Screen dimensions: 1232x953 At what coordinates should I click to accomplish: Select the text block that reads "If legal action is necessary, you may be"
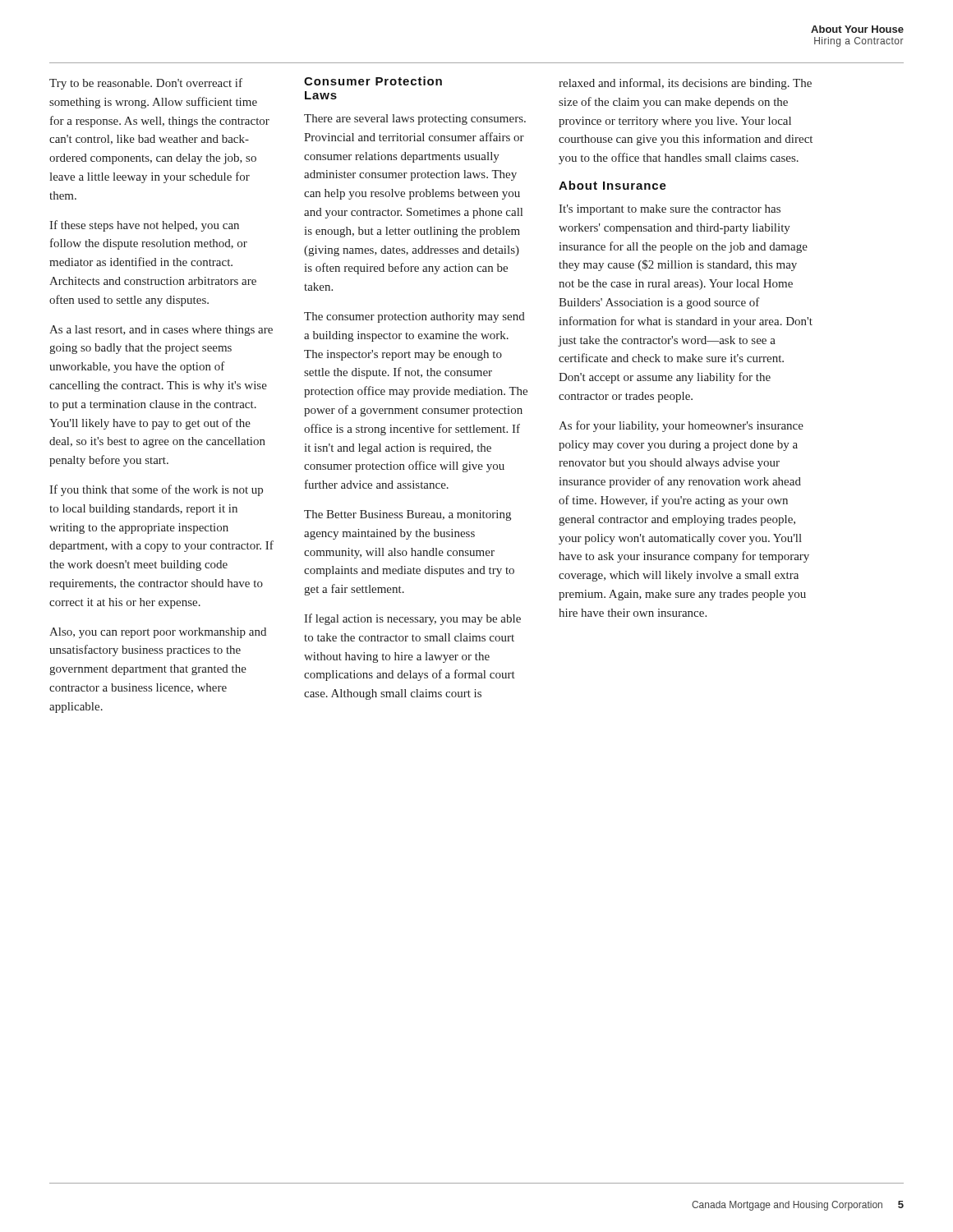pyautogui.click(x=417, y=656)
